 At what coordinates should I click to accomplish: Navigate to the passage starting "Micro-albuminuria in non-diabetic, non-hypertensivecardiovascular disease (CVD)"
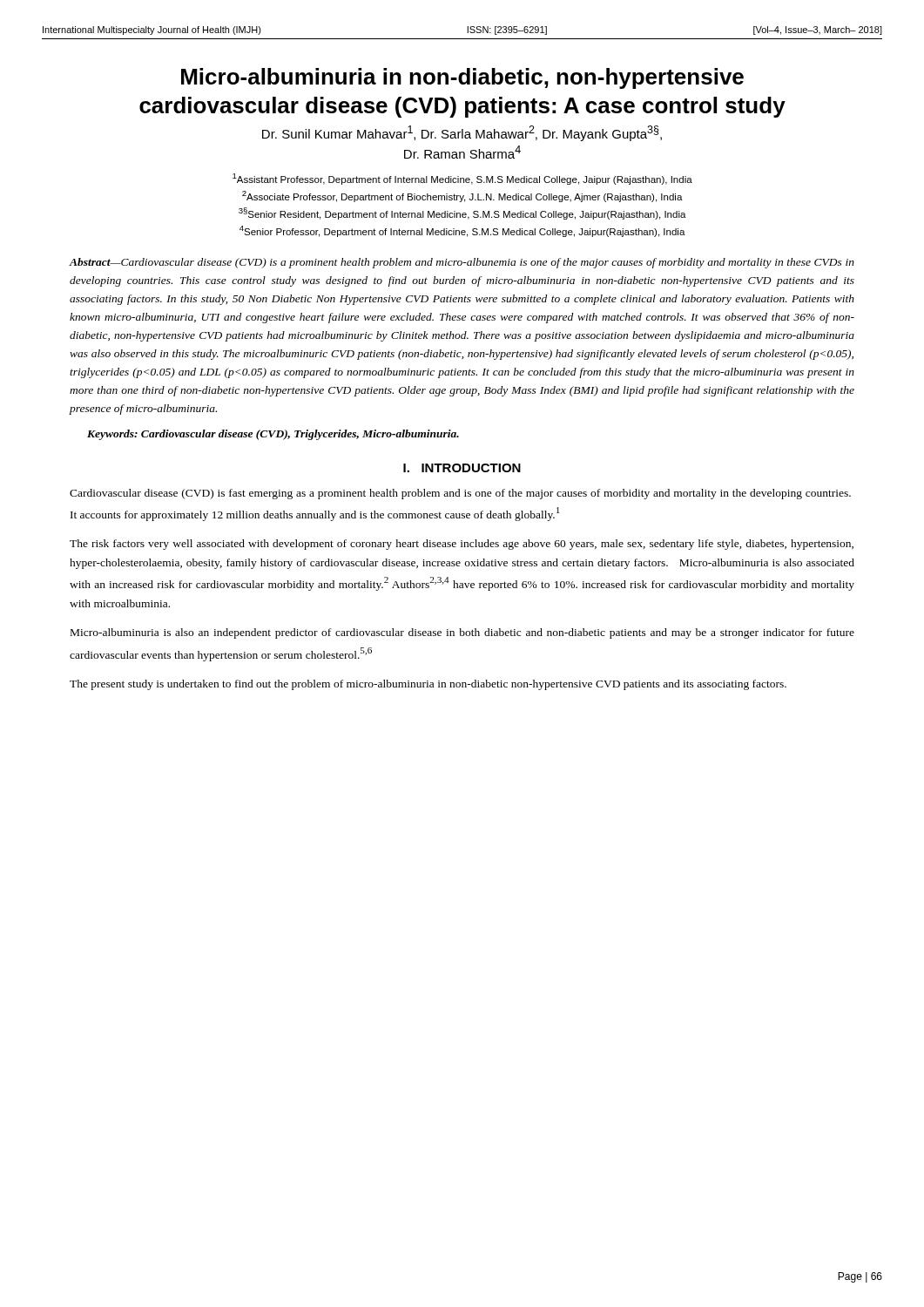click(x=462, y=113)
